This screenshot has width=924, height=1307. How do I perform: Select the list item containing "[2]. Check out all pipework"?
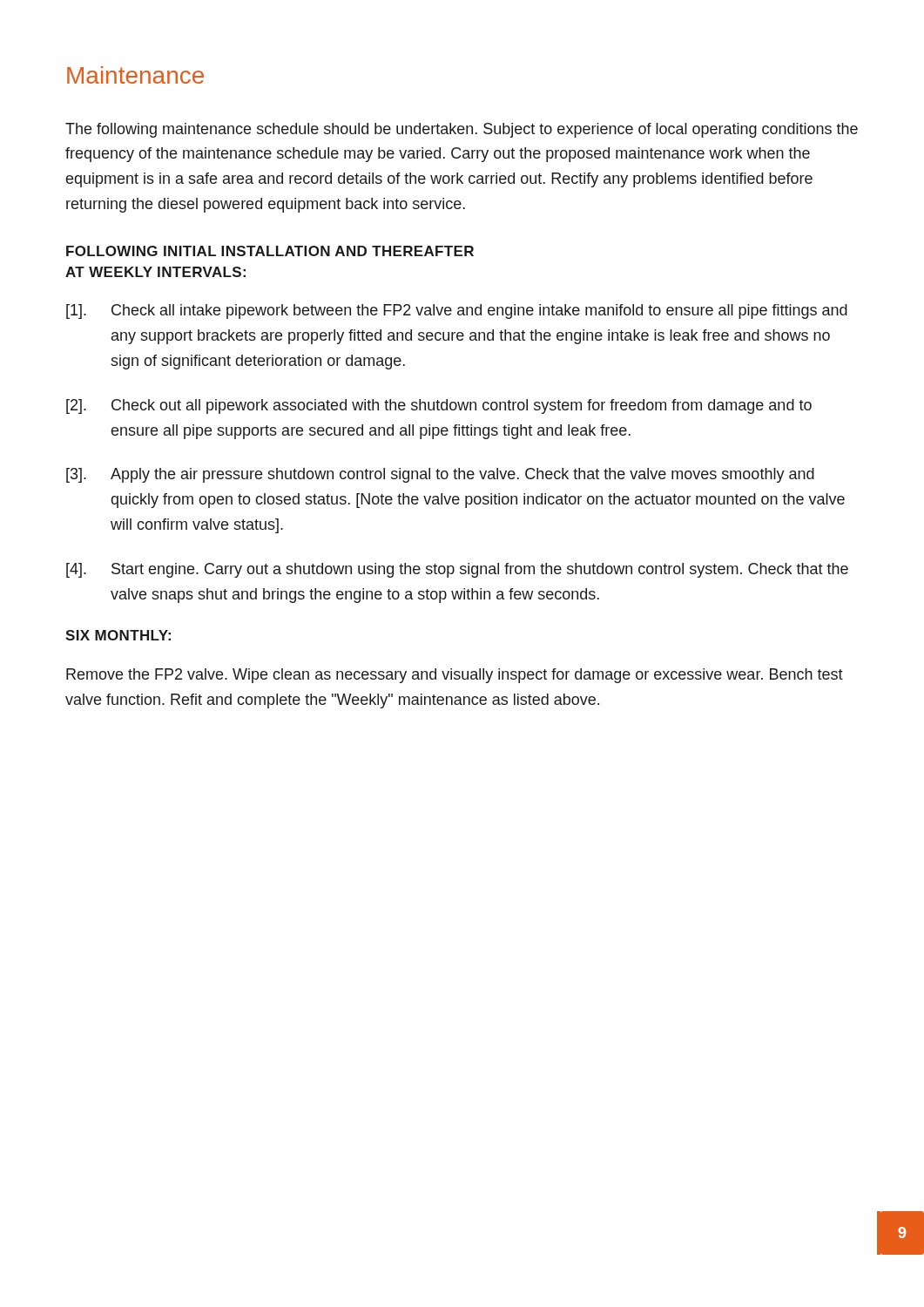462,418
